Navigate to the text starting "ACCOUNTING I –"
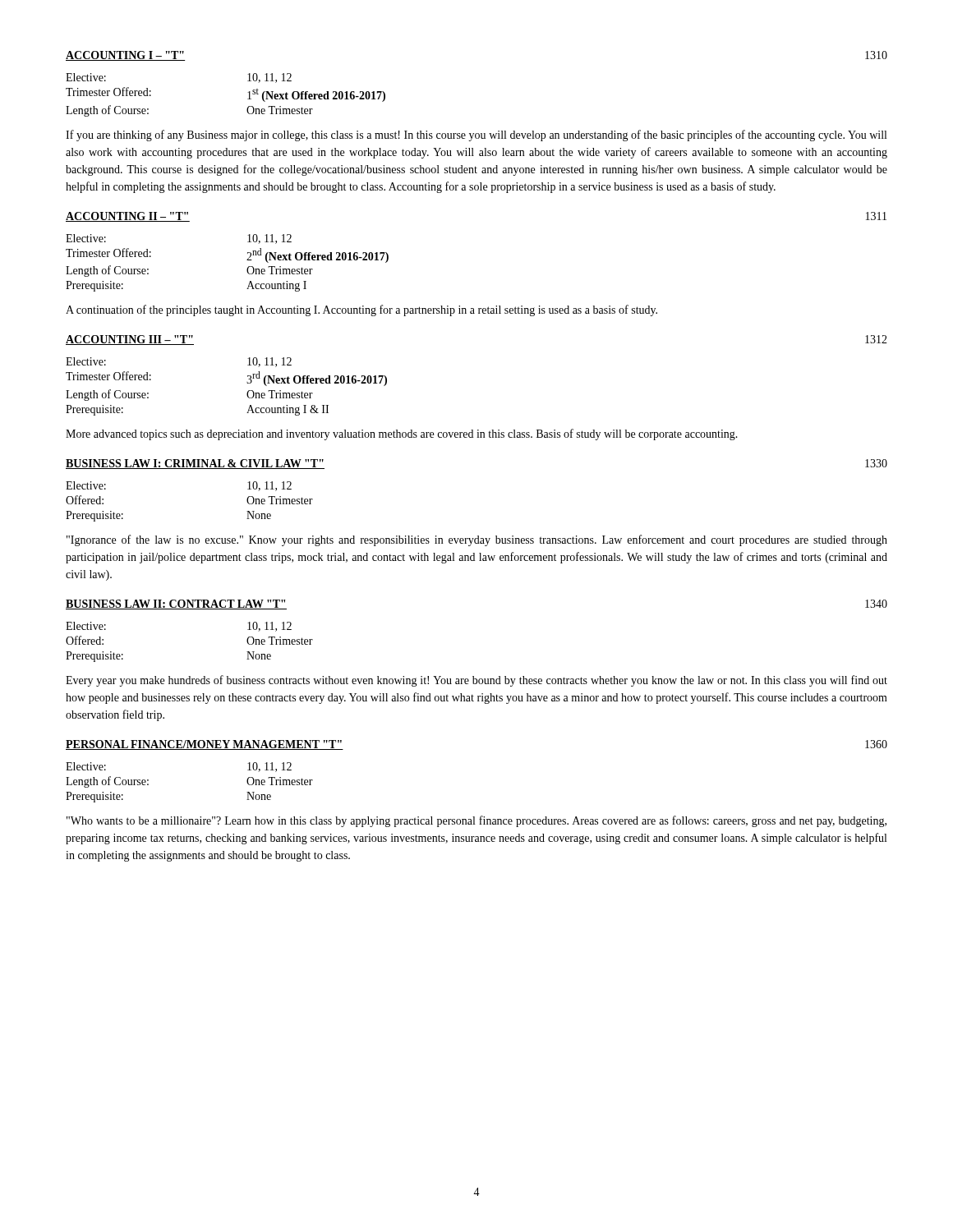Screen dimensions: 1232x953 (x=125, y=55)
